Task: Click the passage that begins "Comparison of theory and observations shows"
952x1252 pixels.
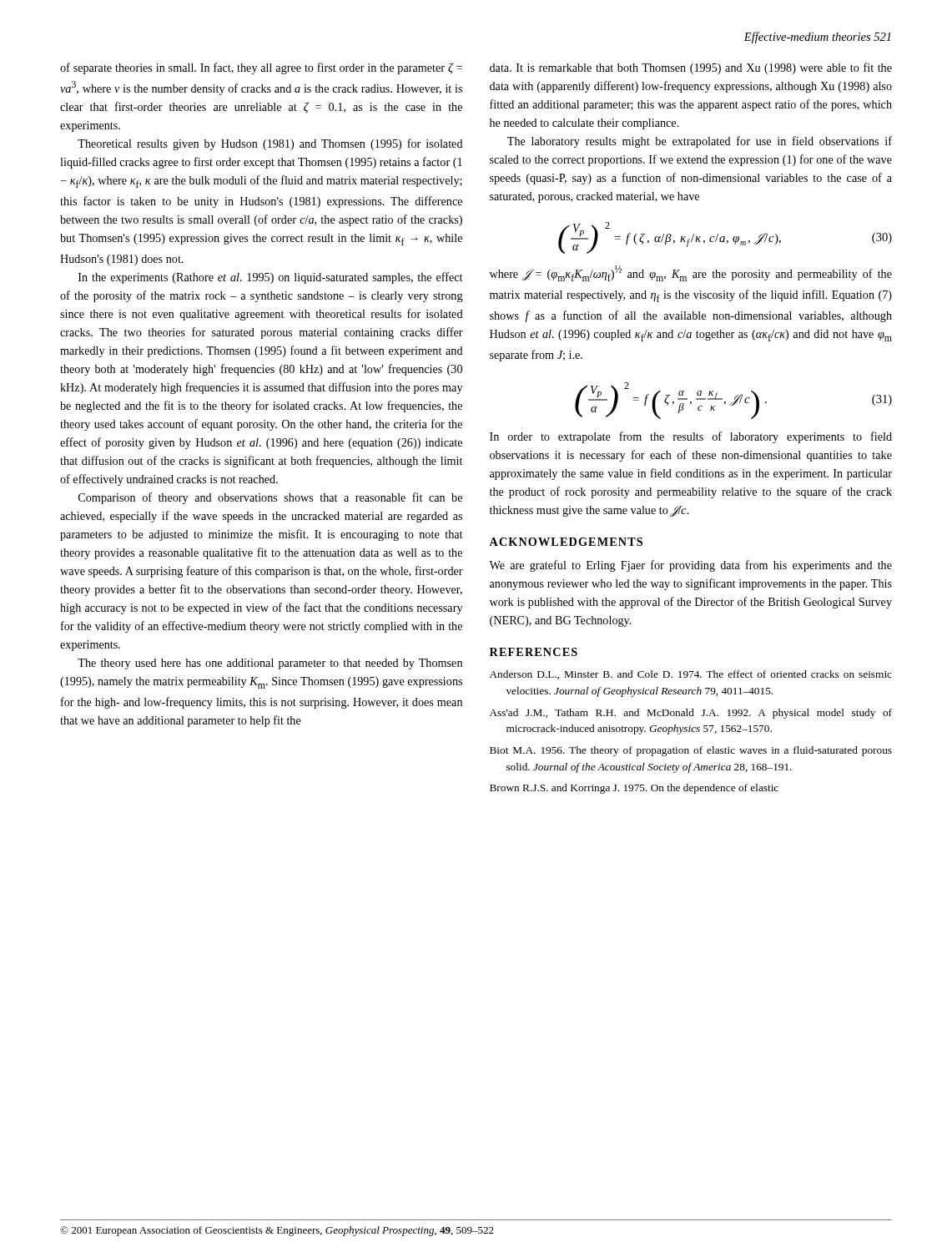Action: 261,571
